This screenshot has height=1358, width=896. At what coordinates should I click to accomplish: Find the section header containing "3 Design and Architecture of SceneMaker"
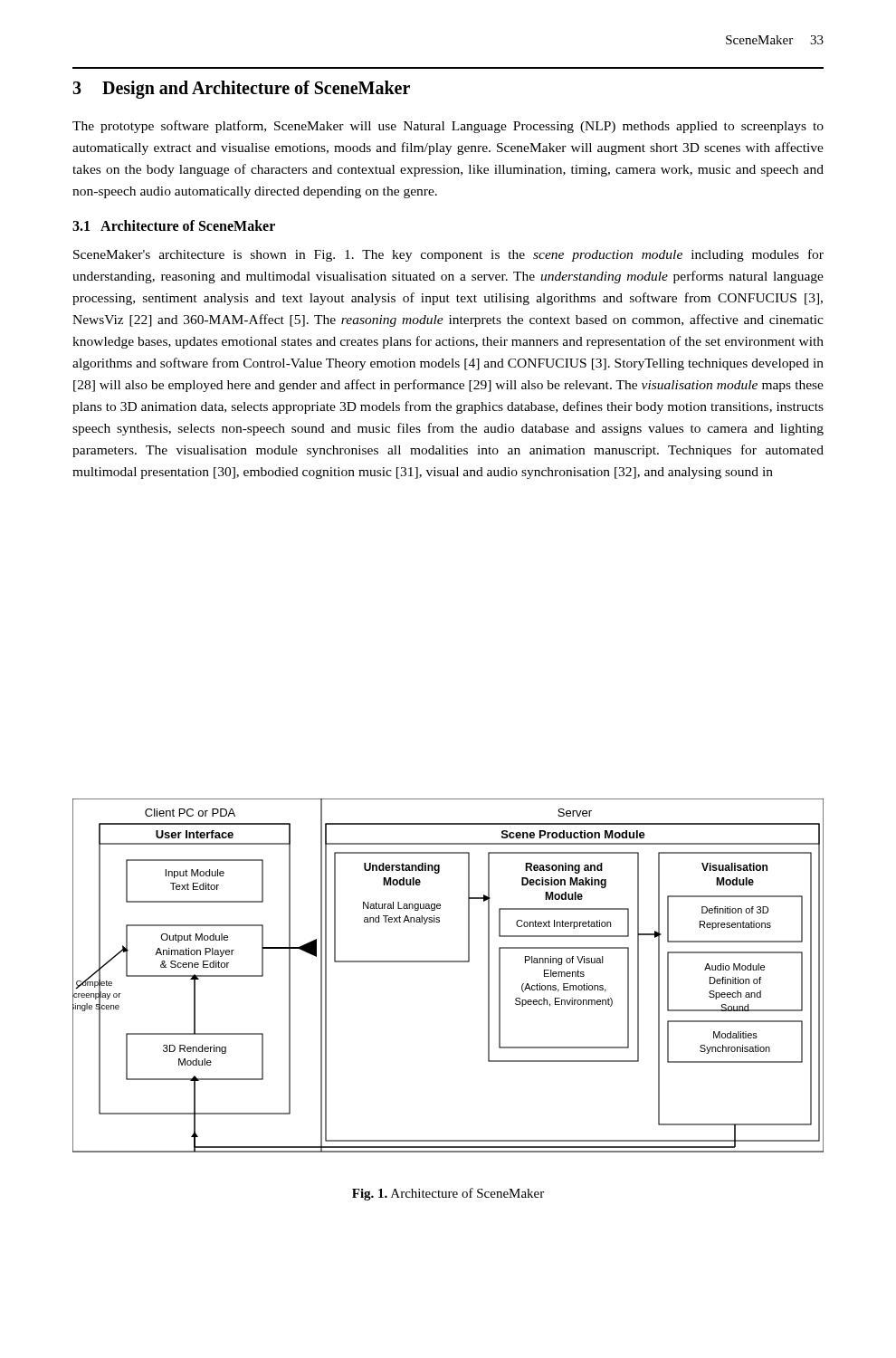click(241, 88)
